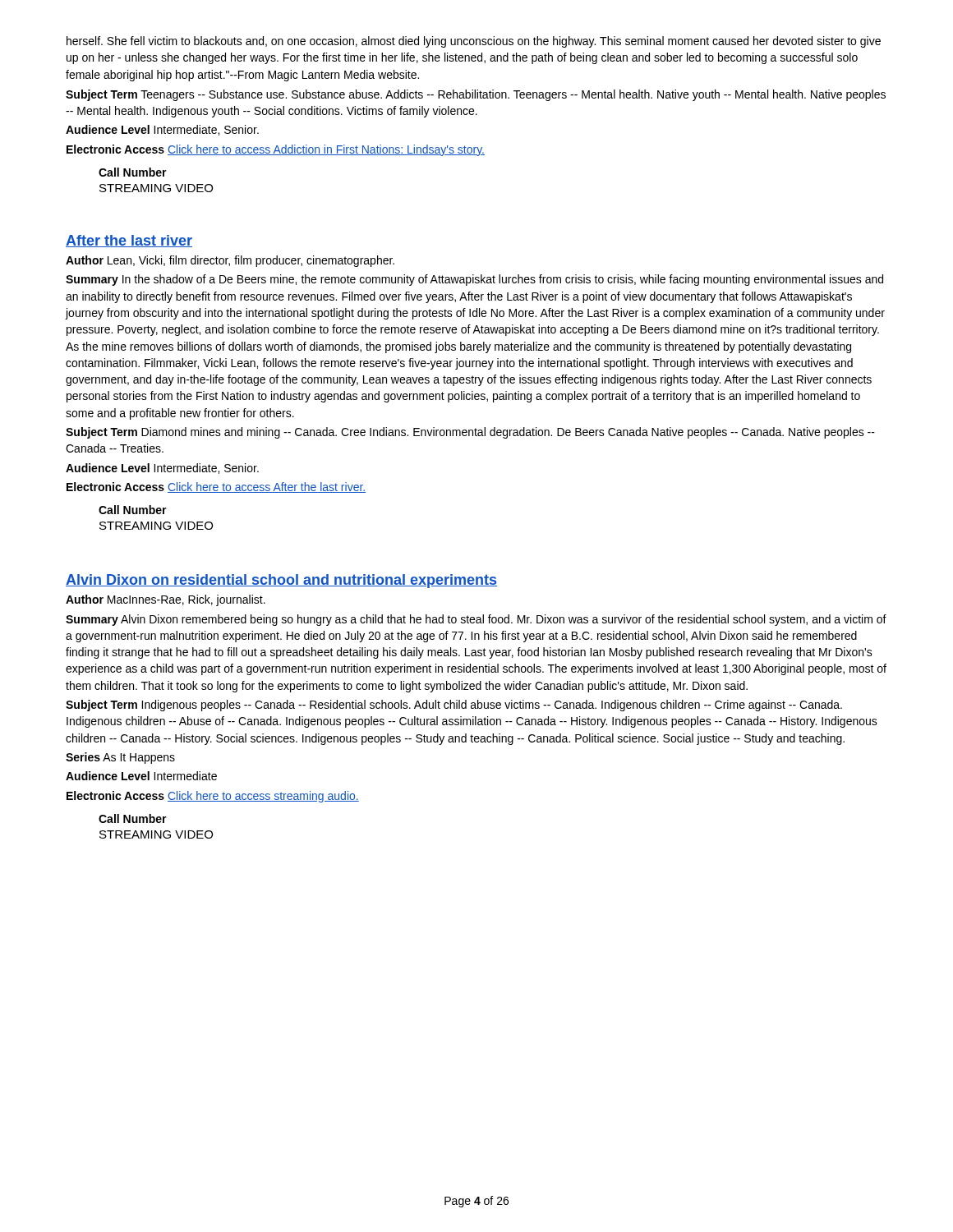Select the text block containing "Subject Term Diamond"
Viewport: 953px width, 1232px height.
coord(470,440)
